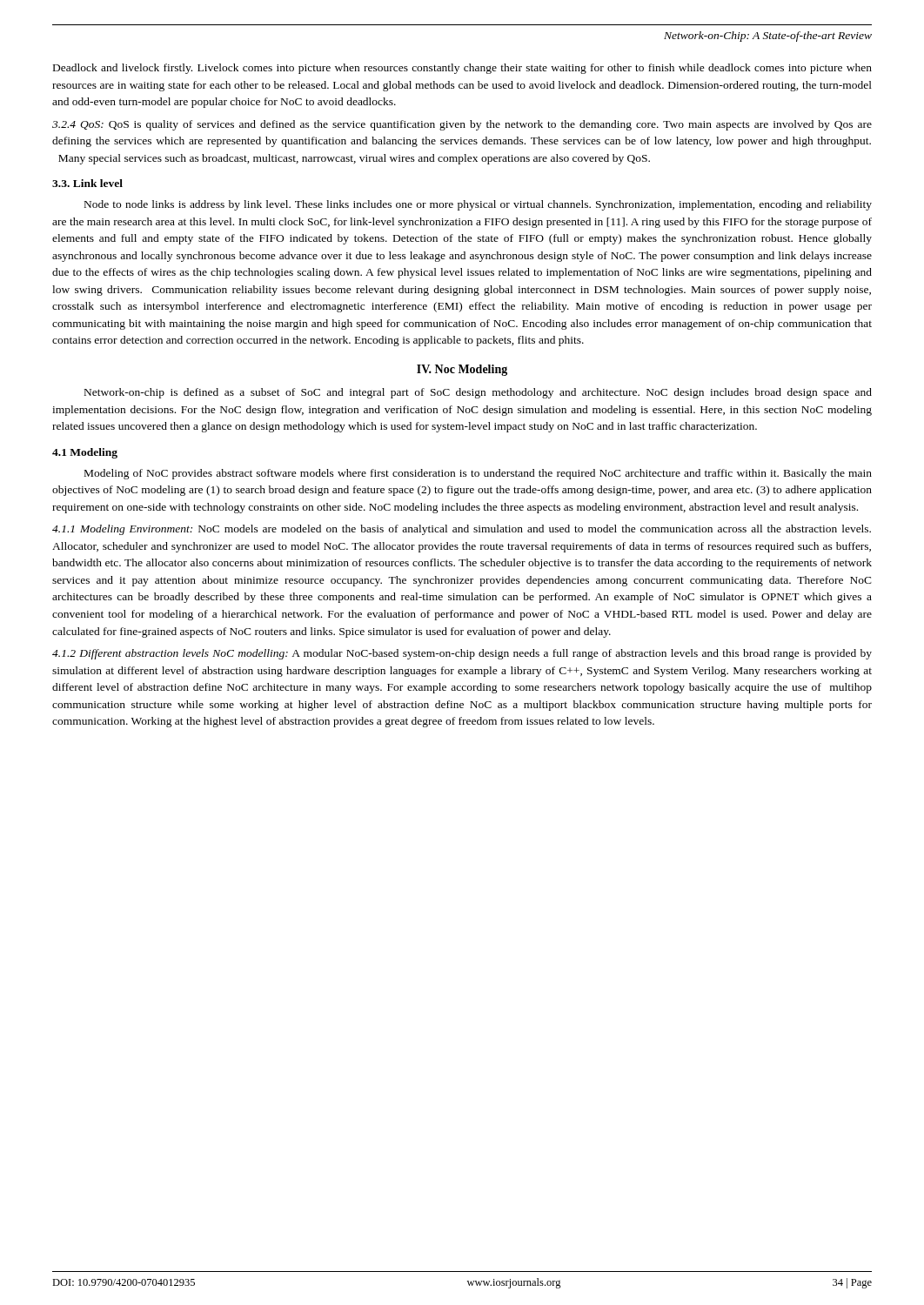Where is the passage that starts "2.4 QoS: QoS is quality of"?
This screenshot has height=1305, width=924.
[462, 141]
